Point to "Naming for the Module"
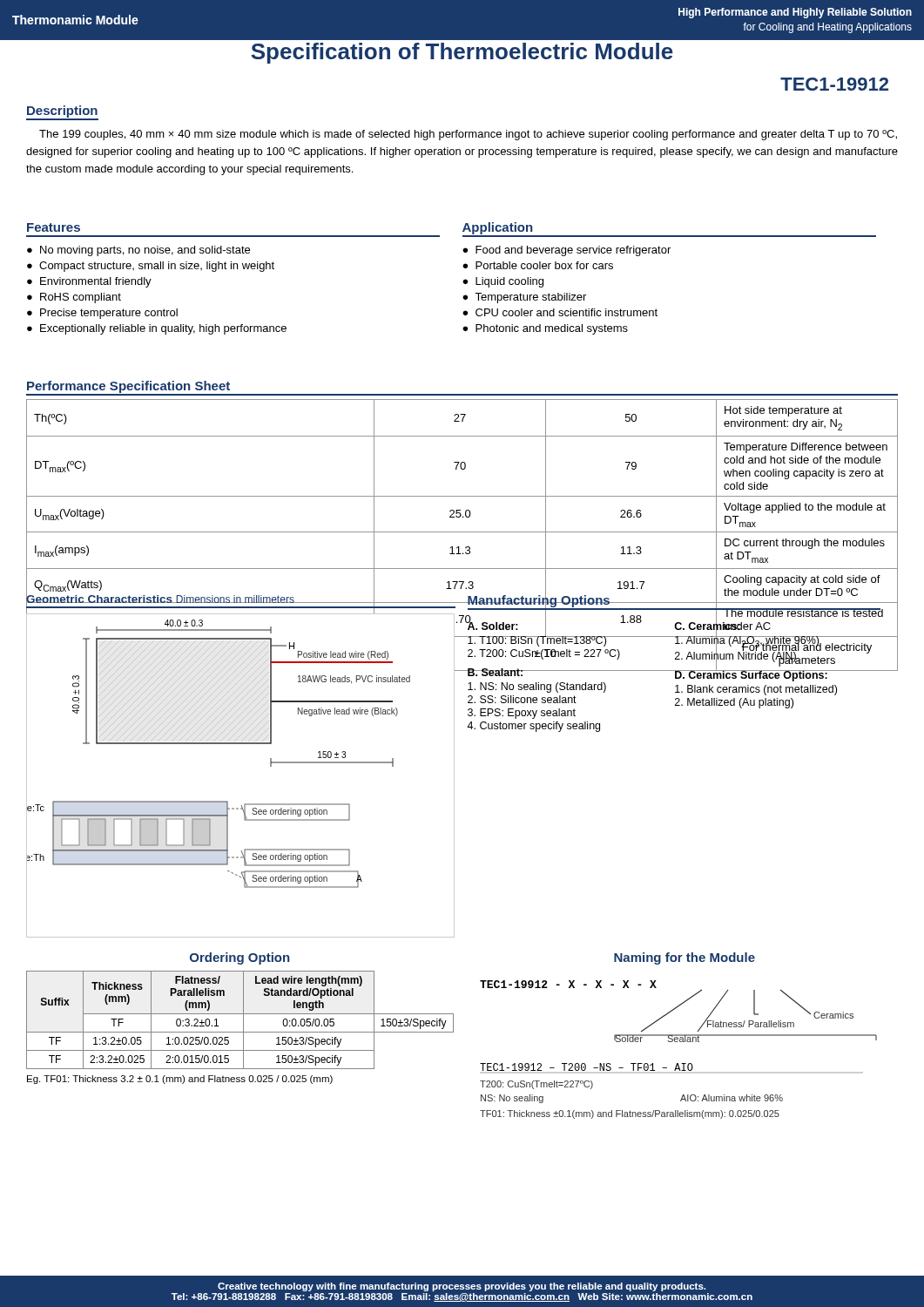 pos(684,957)
